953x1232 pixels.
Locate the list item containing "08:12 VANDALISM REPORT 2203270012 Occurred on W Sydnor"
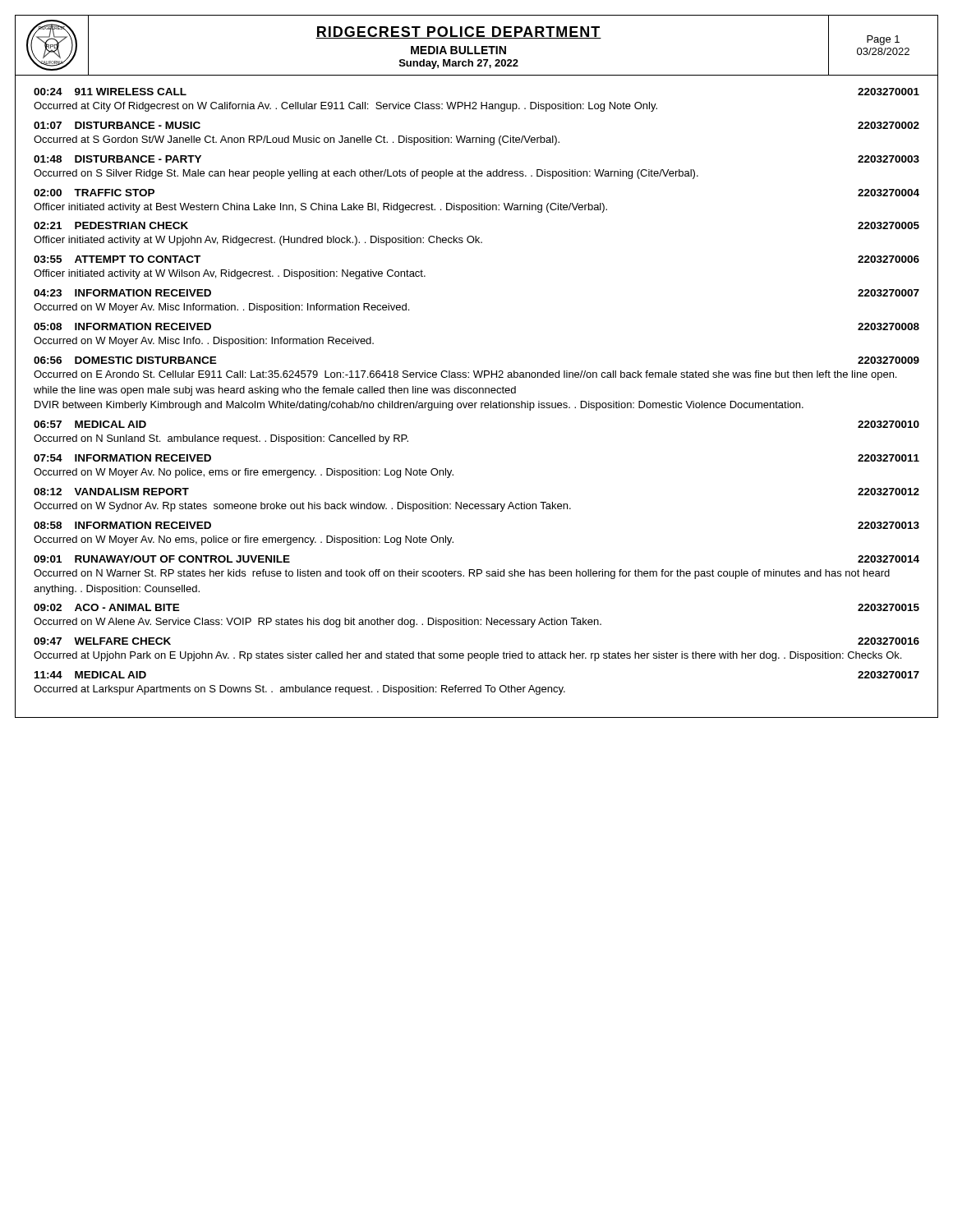click(x=476, y=500)
